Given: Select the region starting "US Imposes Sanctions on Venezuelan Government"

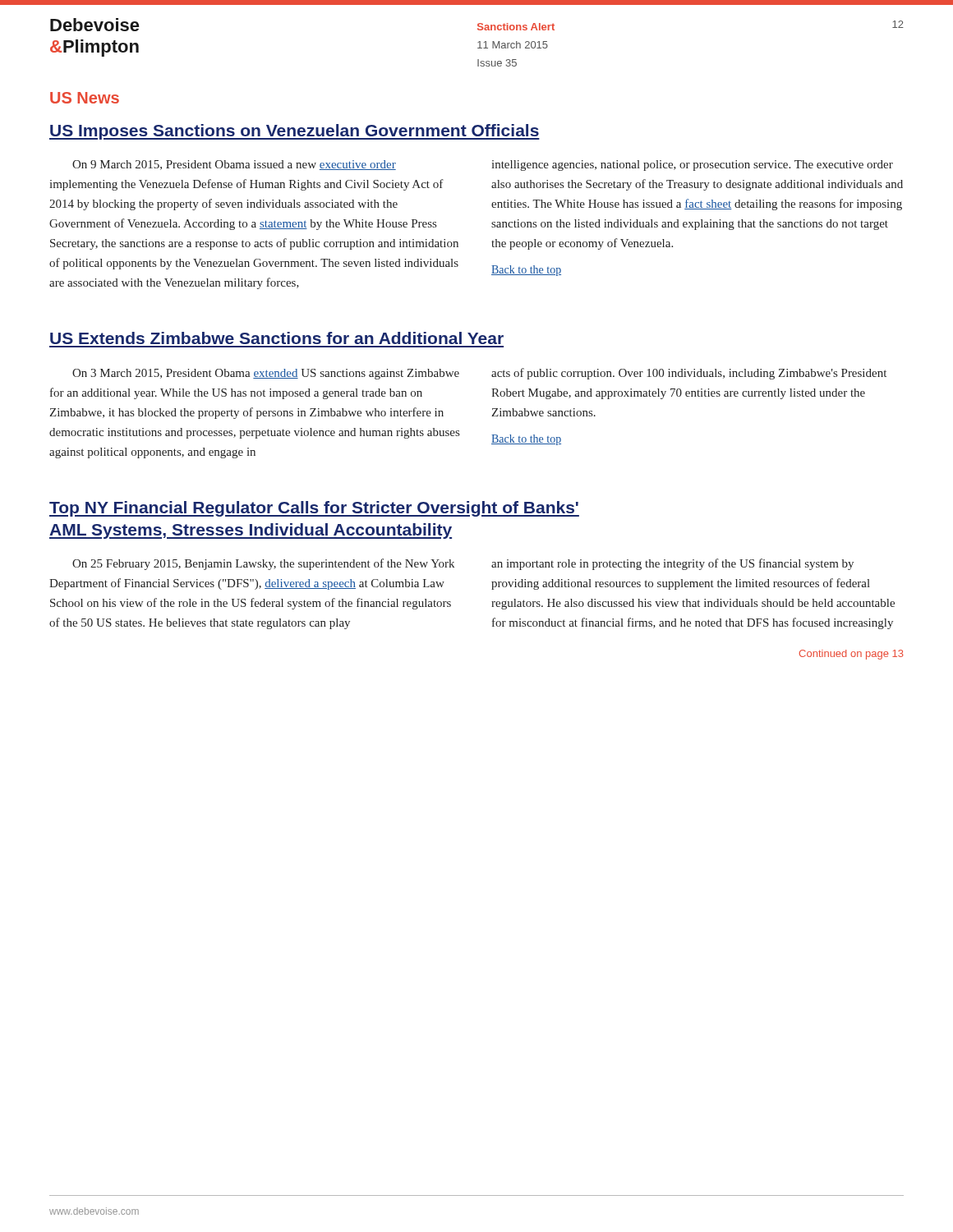Looking at the screenshot, I should [294, 130].
